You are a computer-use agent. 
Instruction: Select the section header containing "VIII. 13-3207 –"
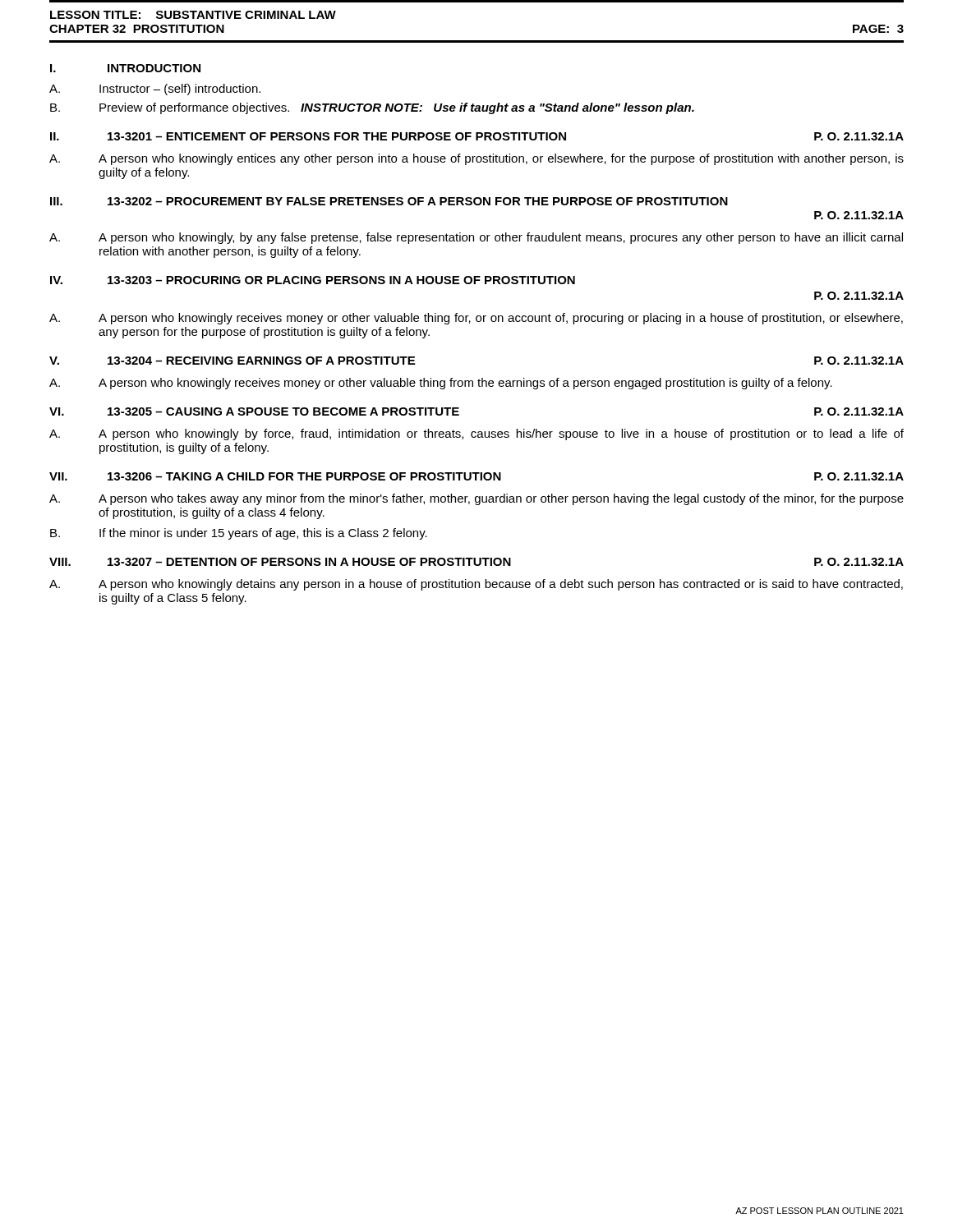(476, 561)
